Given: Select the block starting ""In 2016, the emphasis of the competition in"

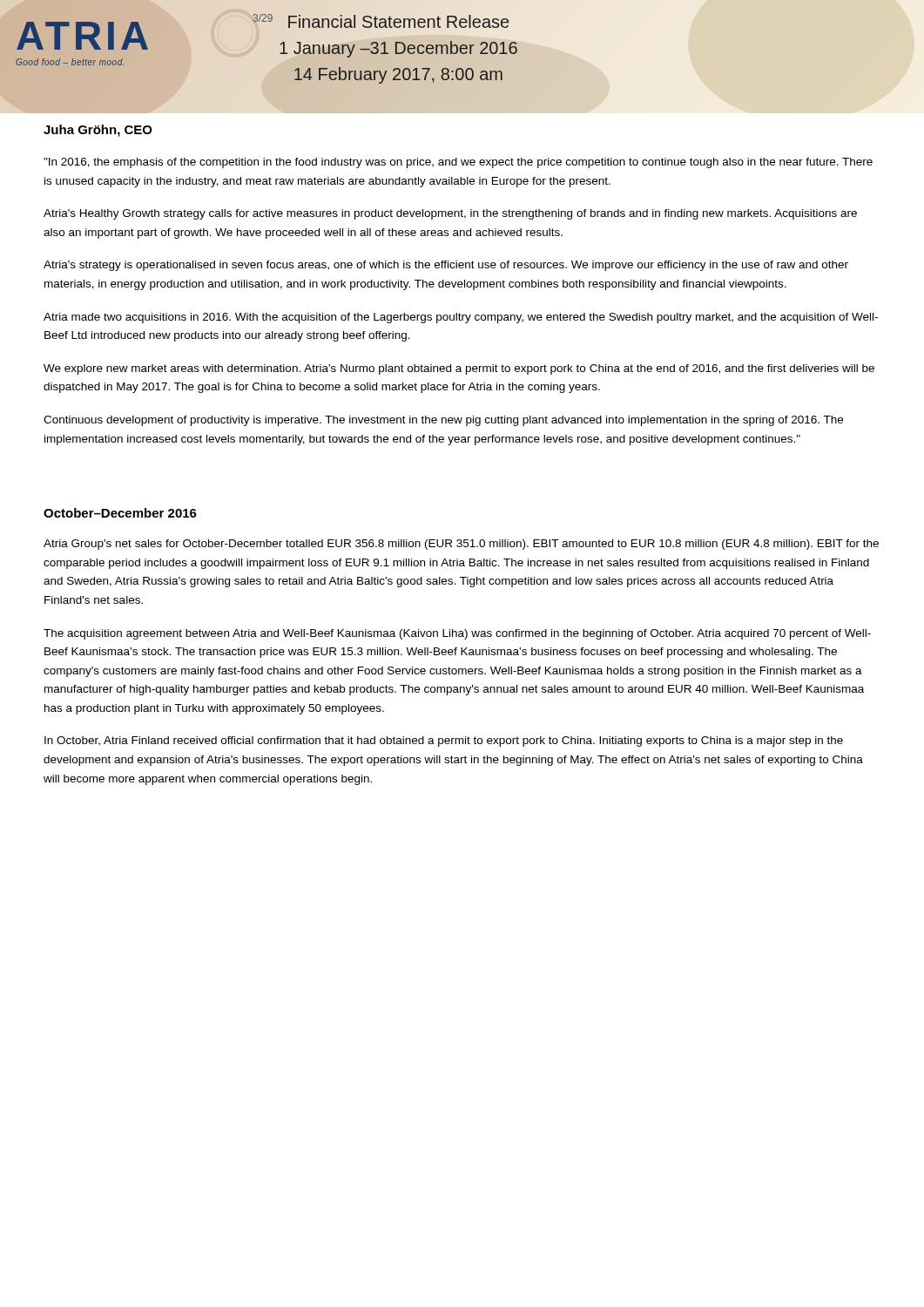Looking at the screenshot, I should [458, 171].
